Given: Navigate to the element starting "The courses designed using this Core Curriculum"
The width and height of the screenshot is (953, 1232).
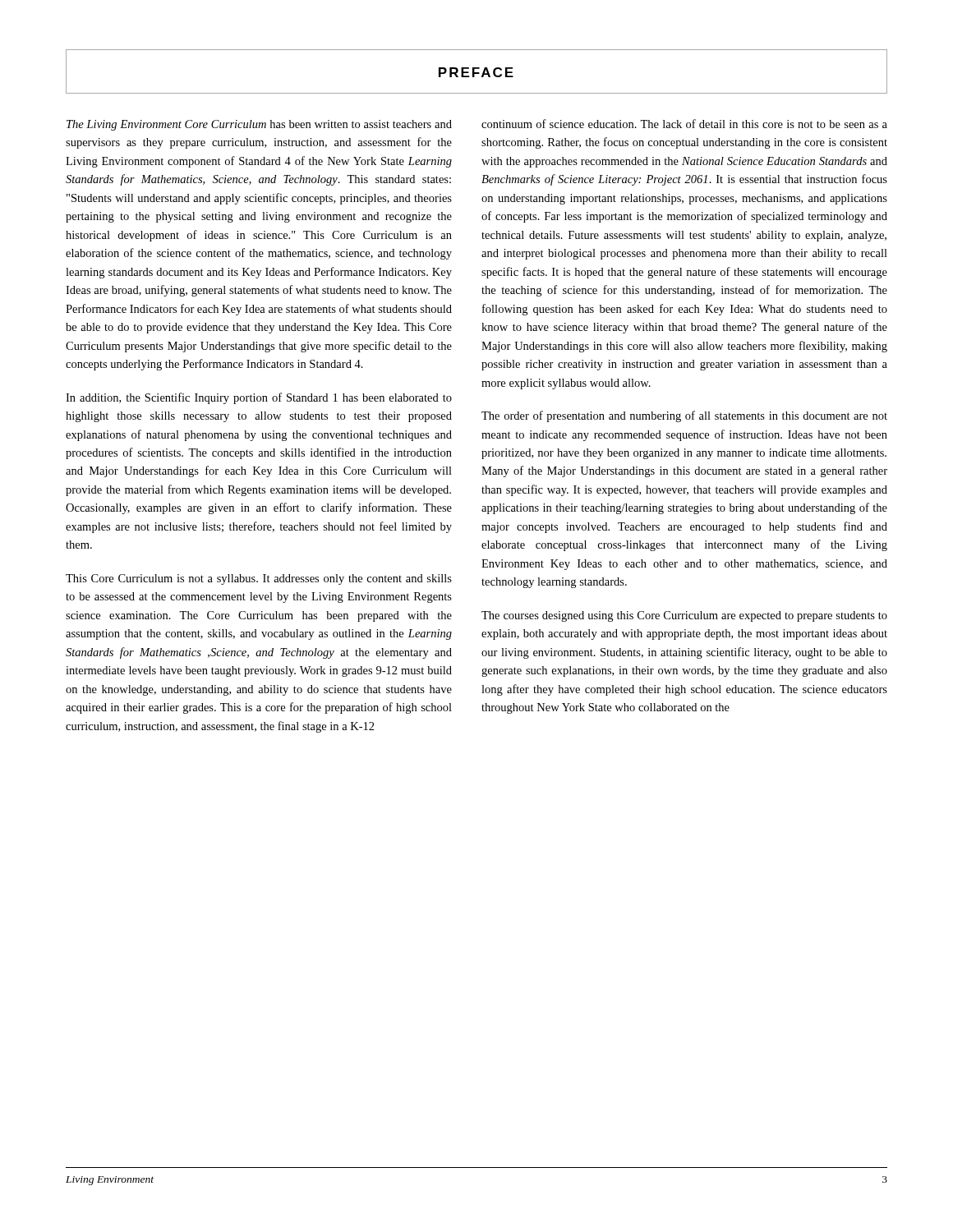Looking at the screenshot, I should coord(684,661).
